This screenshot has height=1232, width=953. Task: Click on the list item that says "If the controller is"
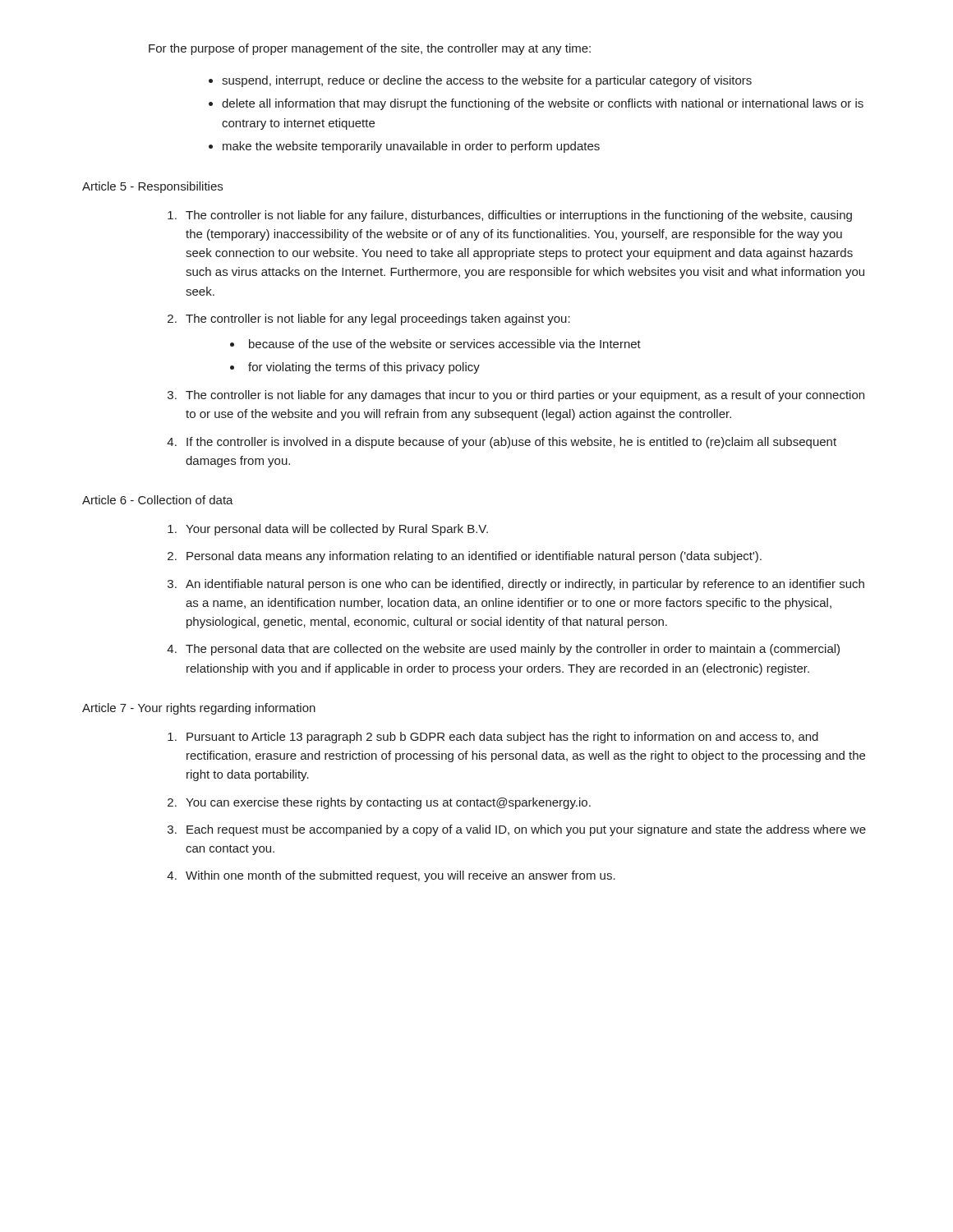point(511,451)
